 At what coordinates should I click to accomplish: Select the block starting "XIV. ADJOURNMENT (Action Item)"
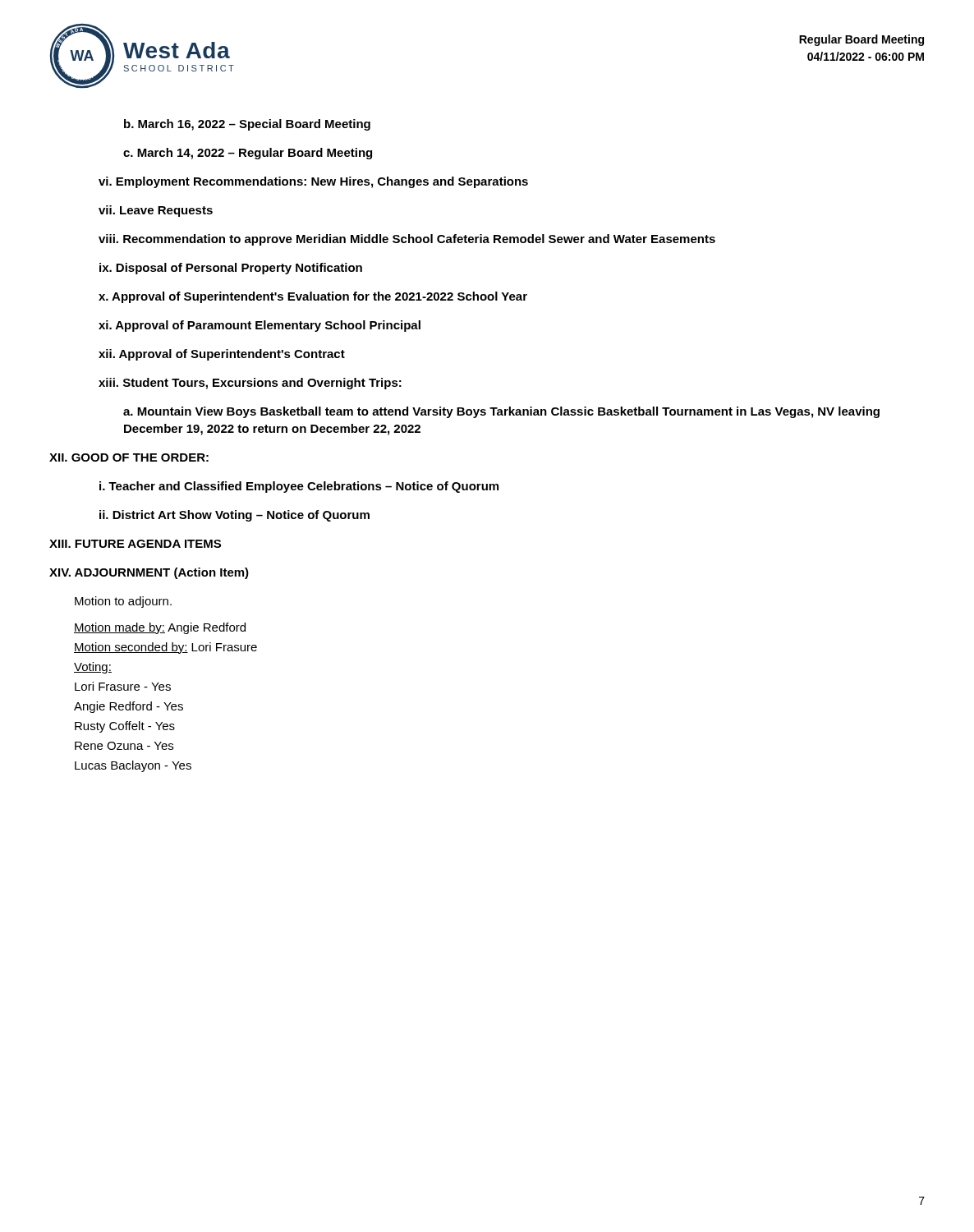[x=149, y=572]
